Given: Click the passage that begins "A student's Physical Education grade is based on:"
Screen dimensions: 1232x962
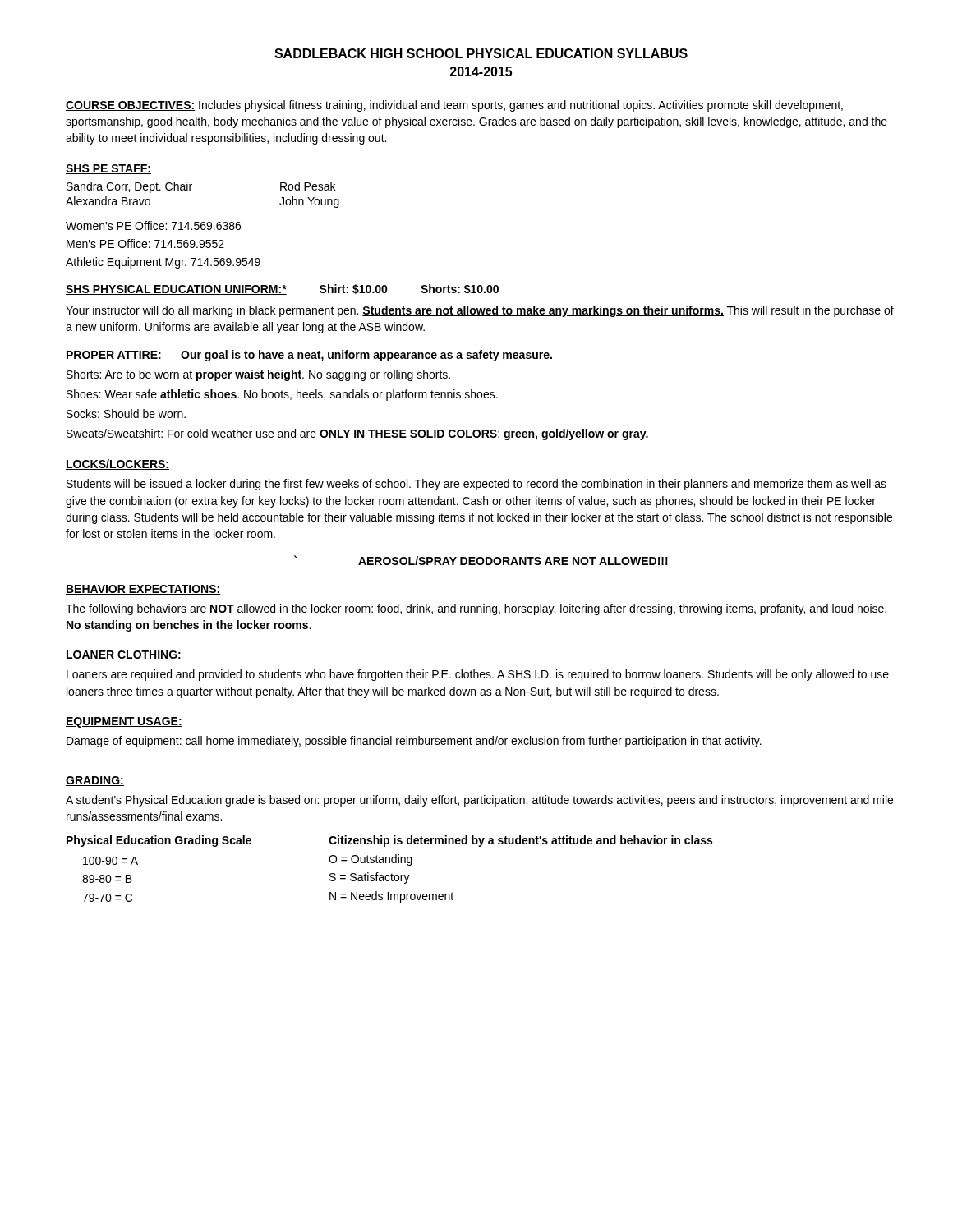Looking at the screenshot, I should tap(481, 809).
